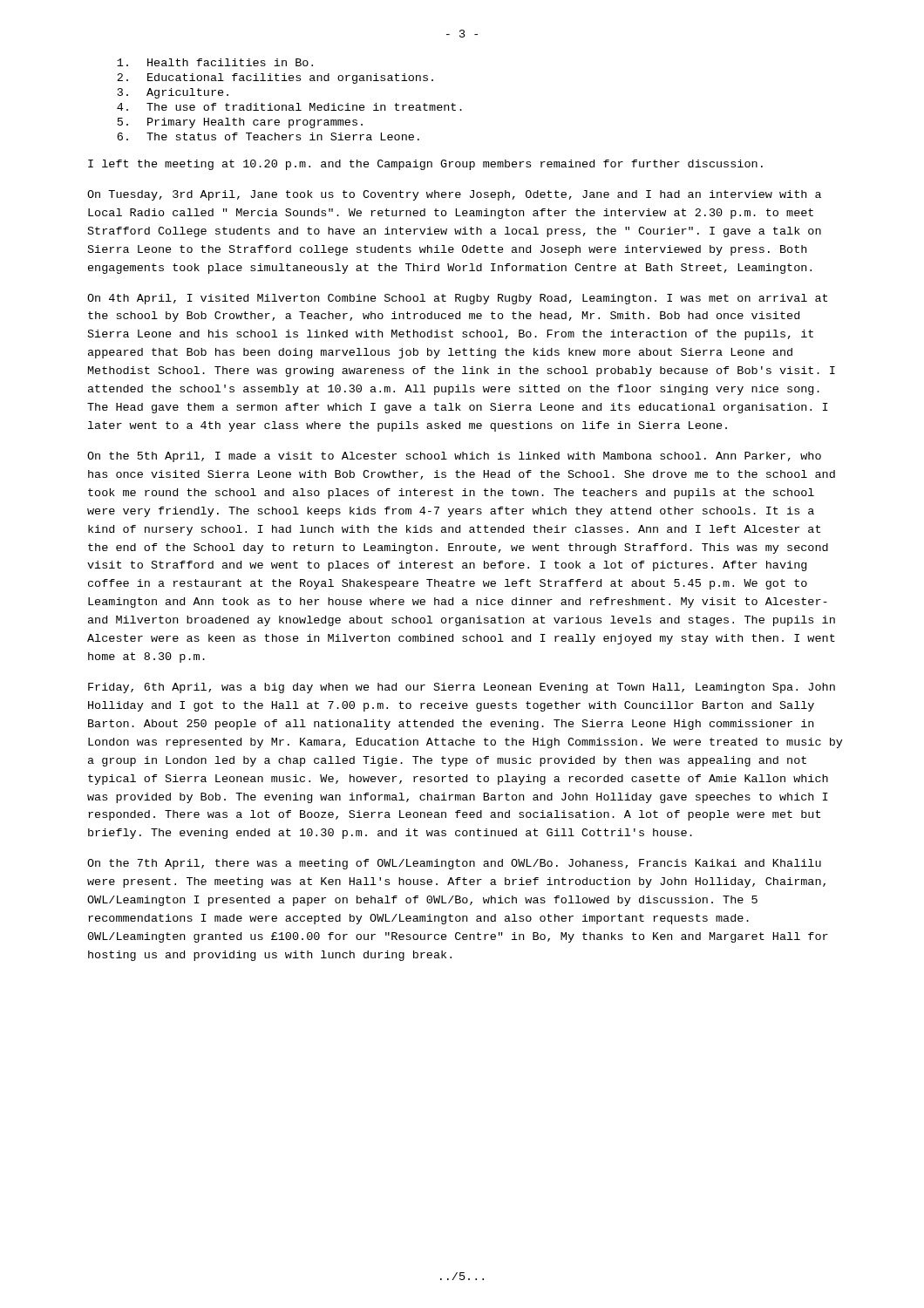Locate the text block with the text "On 4th April,"
The width and height of the screenshot is (924, 1308).
pyautogui.click(x=461, y=362)
